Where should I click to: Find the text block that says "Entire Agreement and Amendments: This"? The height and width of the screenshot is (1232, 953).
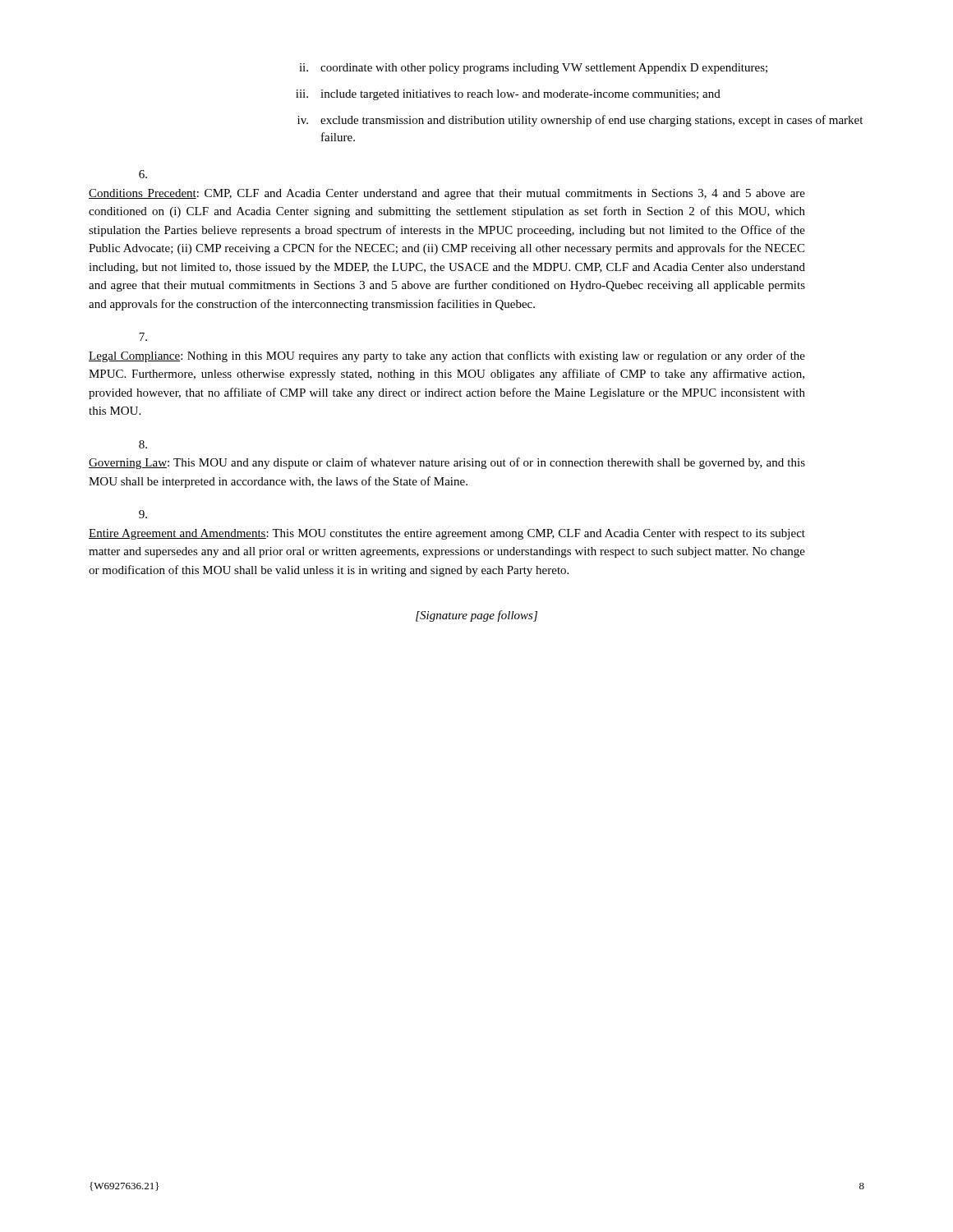click(x=447, y=542)
